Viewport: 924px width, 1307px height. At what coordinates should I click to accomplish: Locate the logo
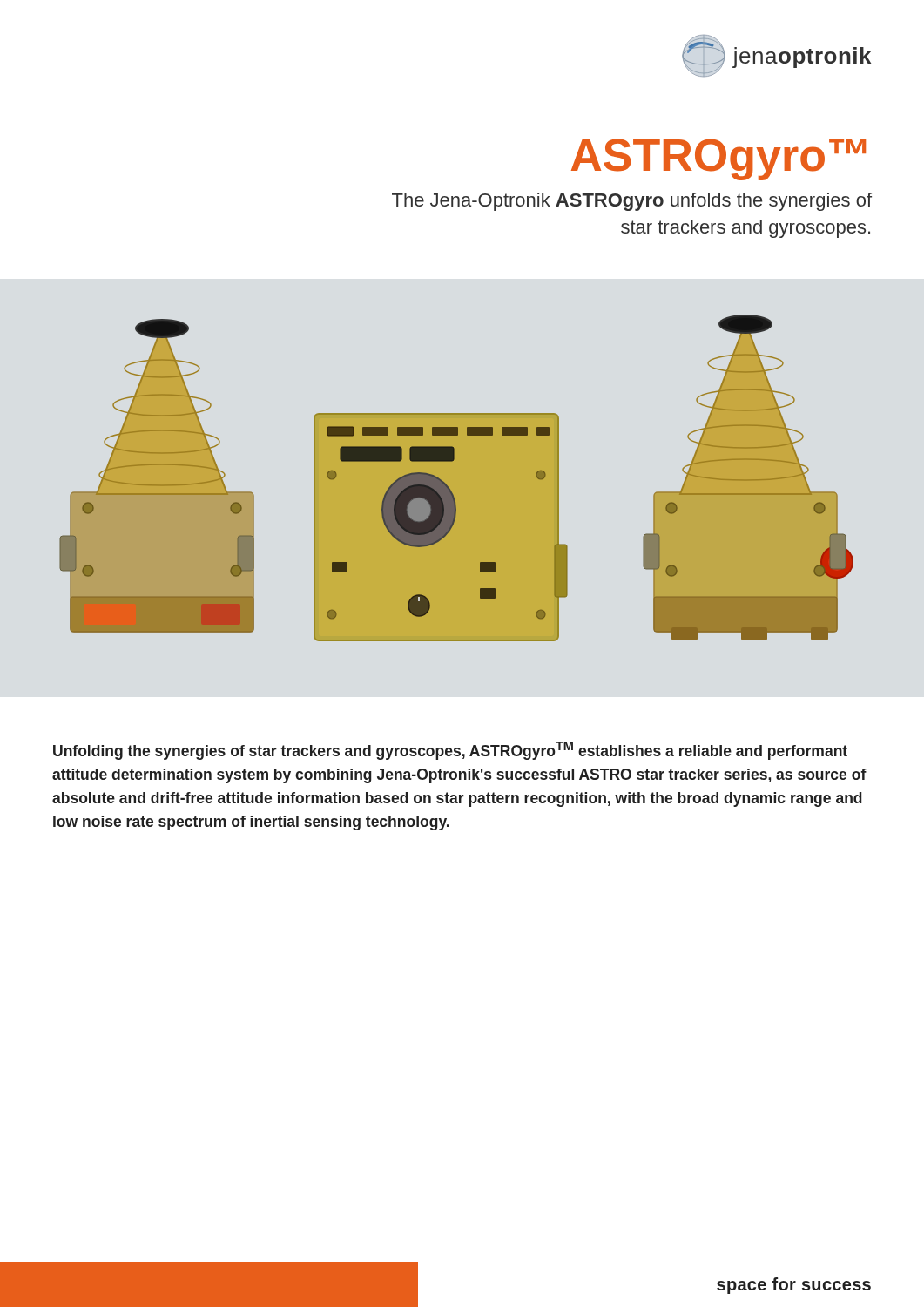point(776,56)
